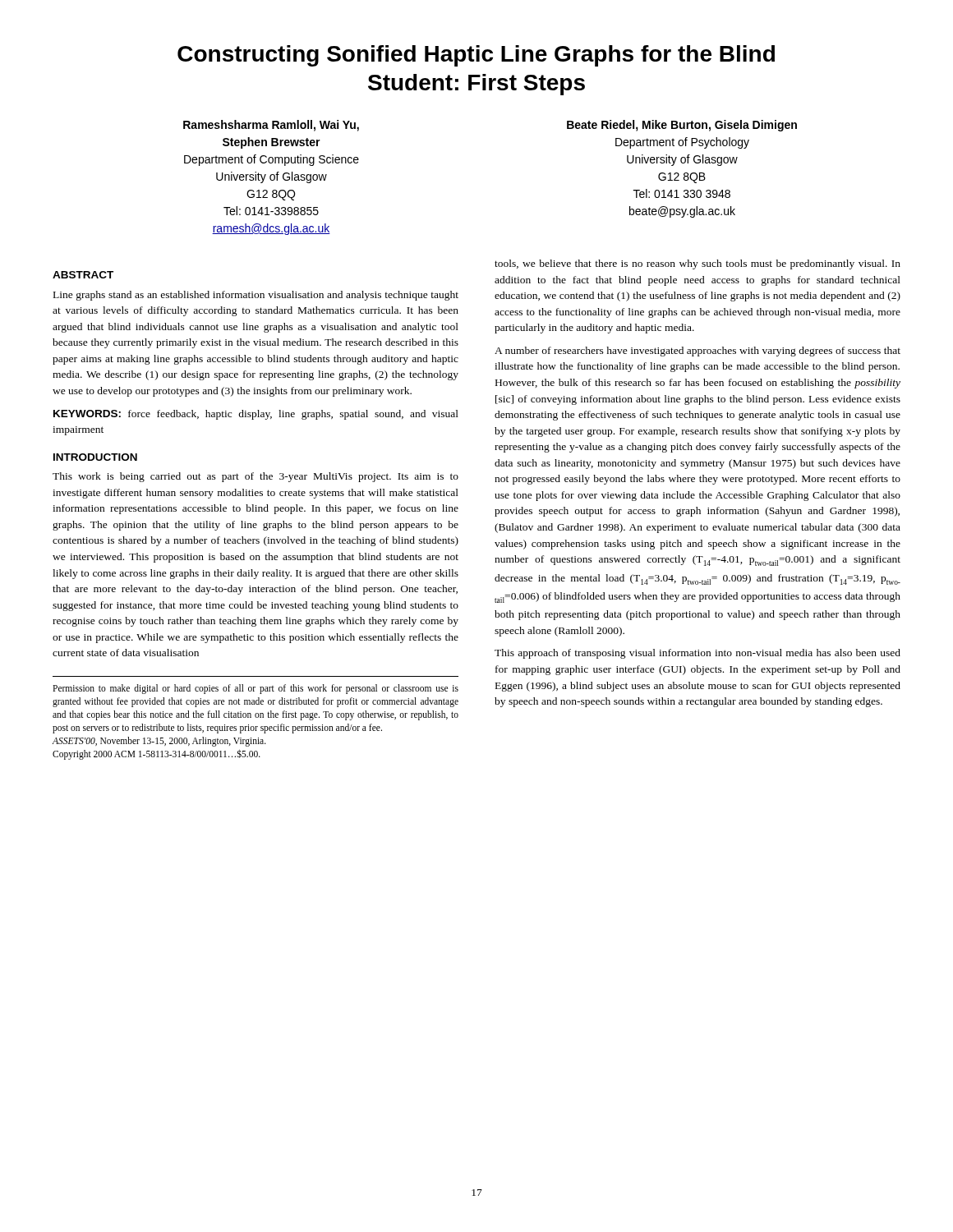Find the region starting "tools, we believe that there is no"
Image resolution: width=953 pixels, height=1232 pixels.
pos(698,295)
